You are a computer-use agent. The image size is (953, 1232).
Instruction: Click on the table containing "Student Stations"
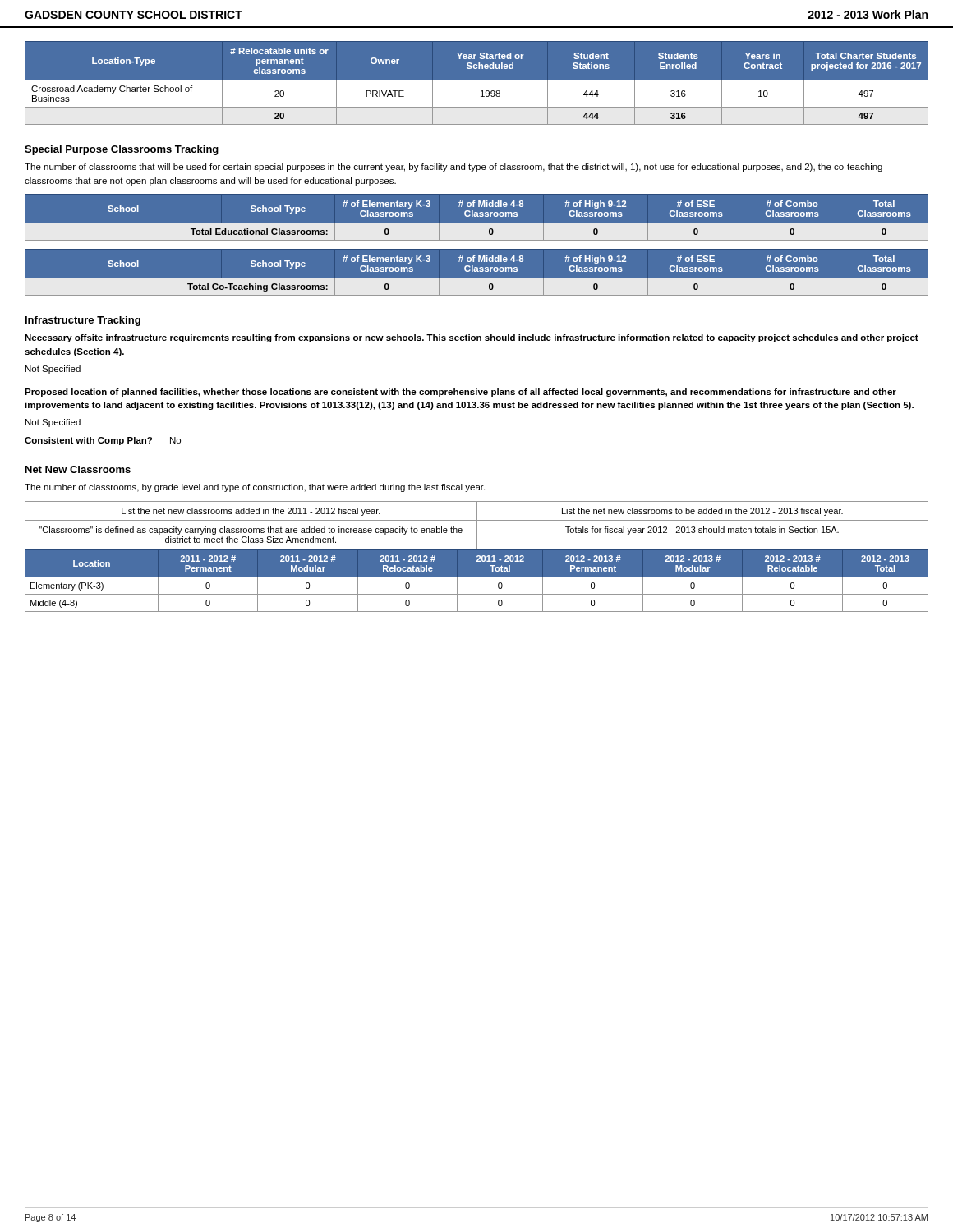(476, 83)
